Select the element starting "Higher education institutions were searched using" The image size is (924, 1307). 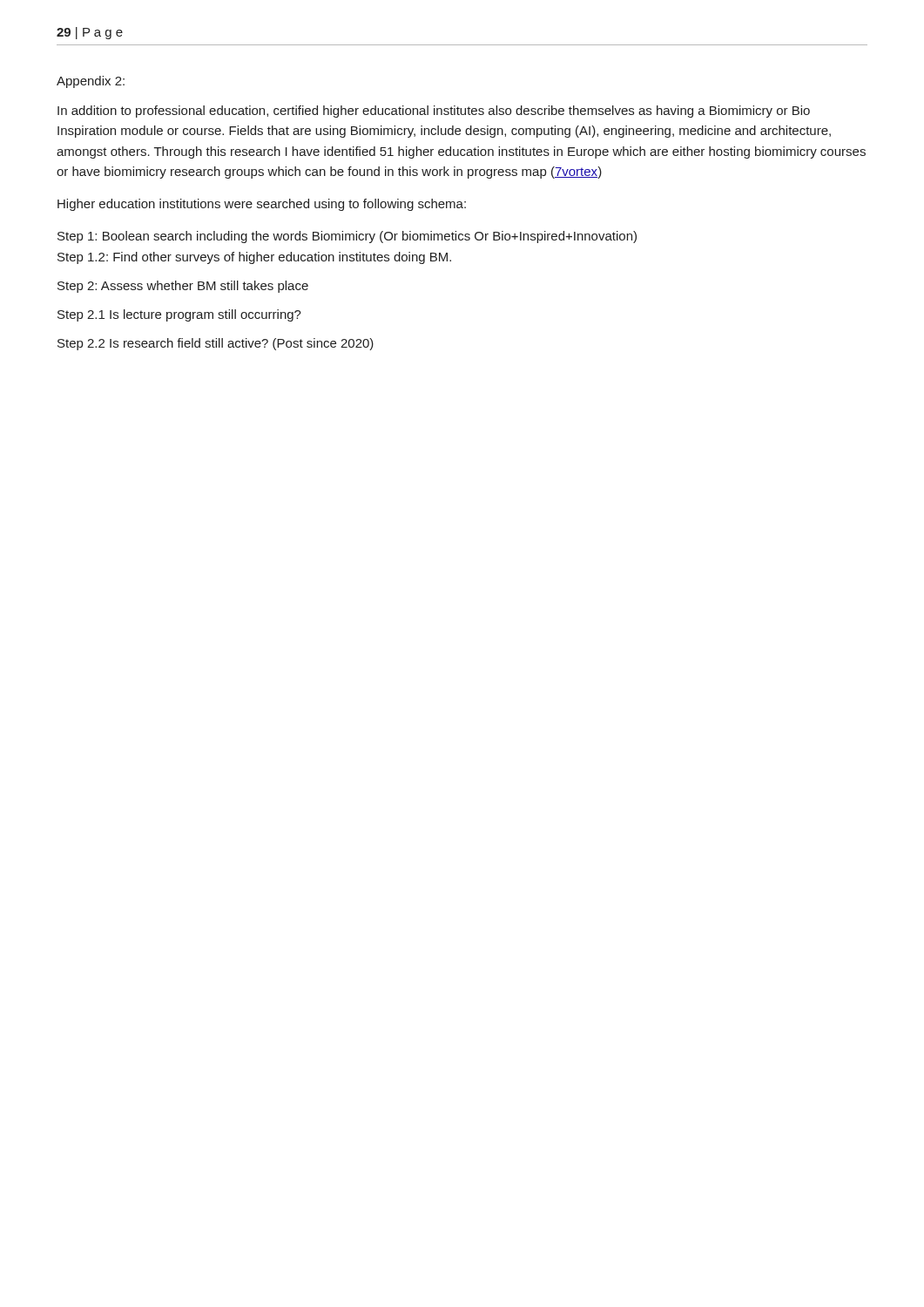[262, 203]
